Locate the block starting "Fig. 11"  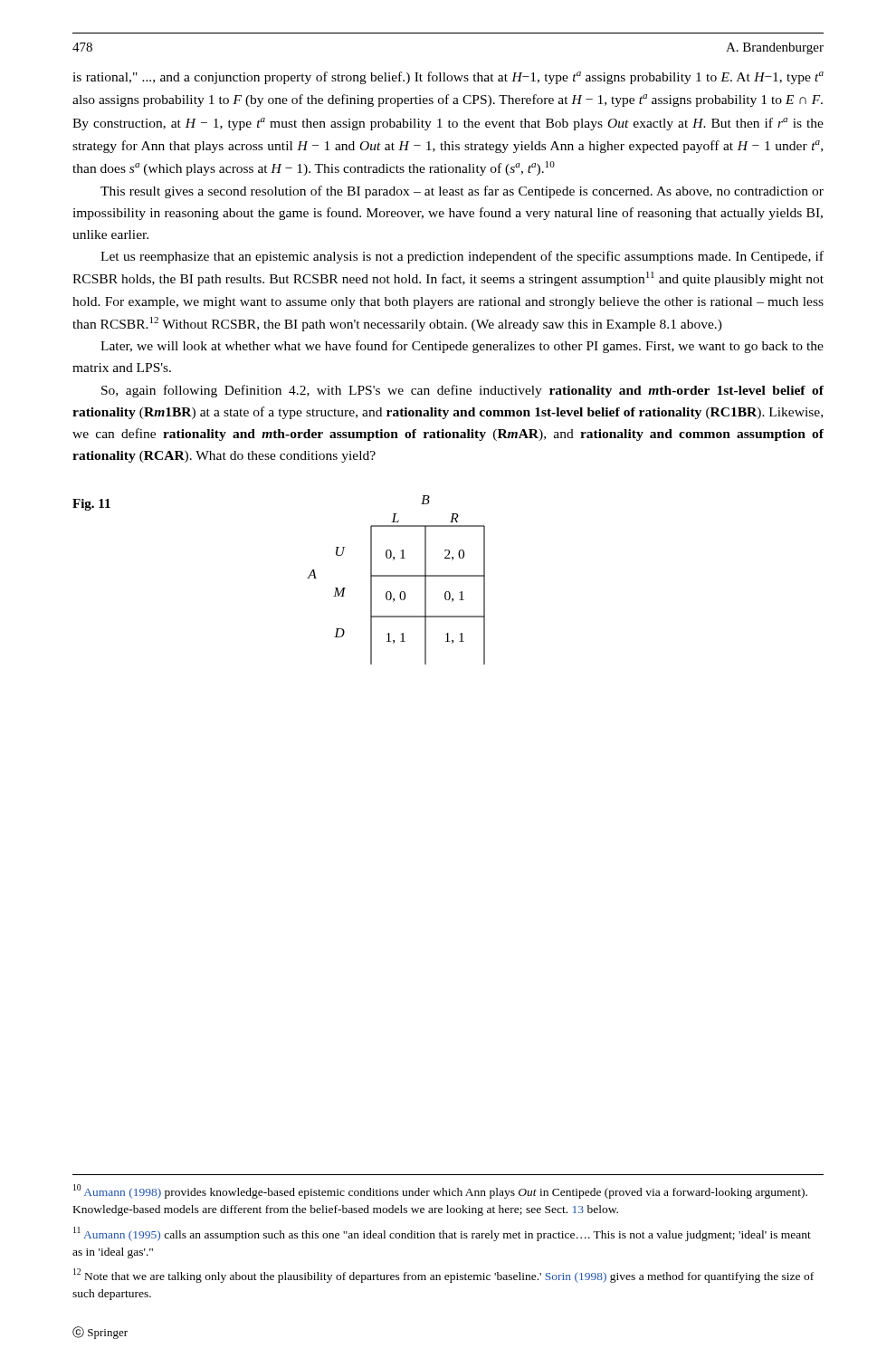pyautogui.click(x=92, y=504)
